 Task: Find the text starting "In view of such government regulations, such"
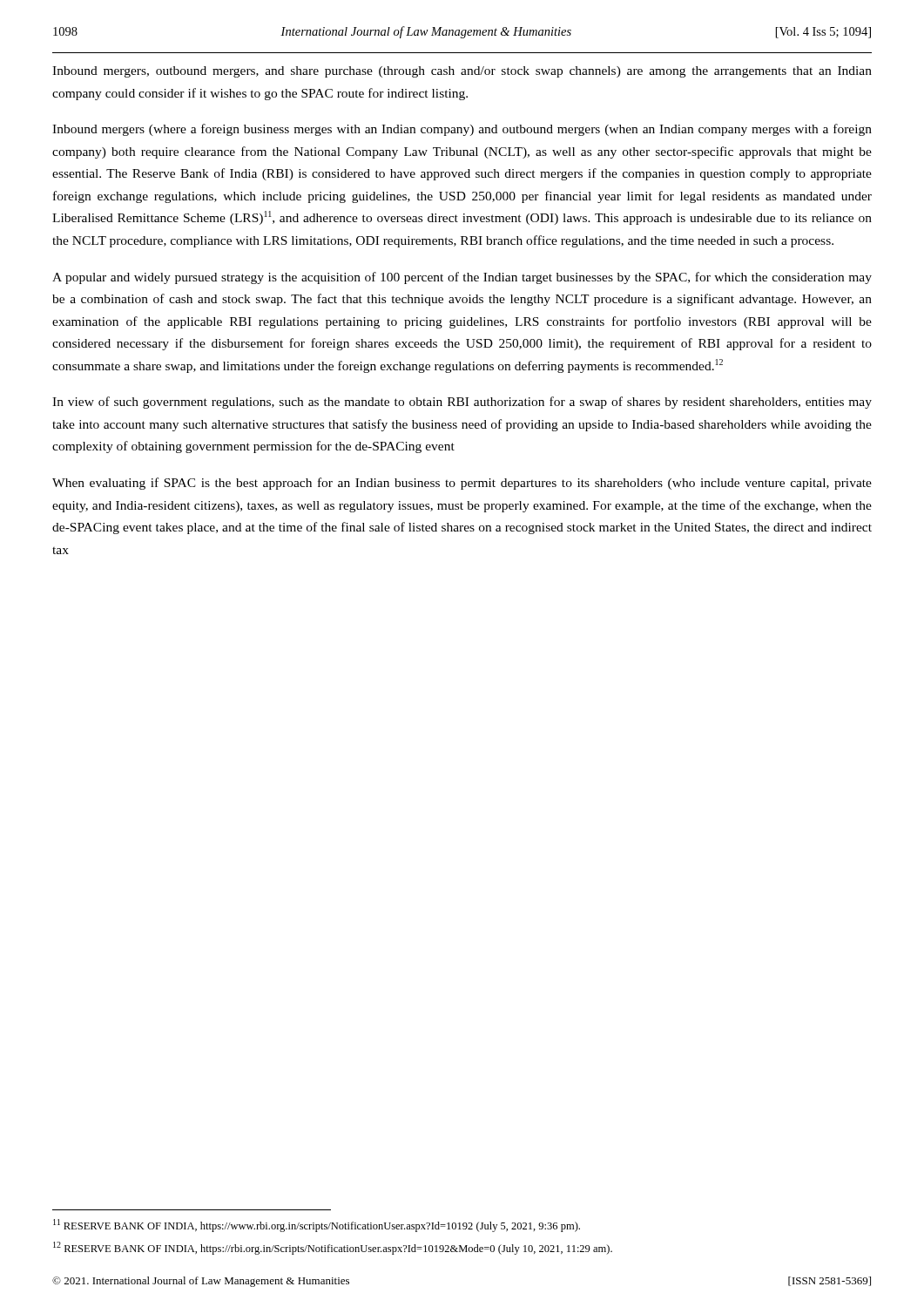(x=462, y=424)
